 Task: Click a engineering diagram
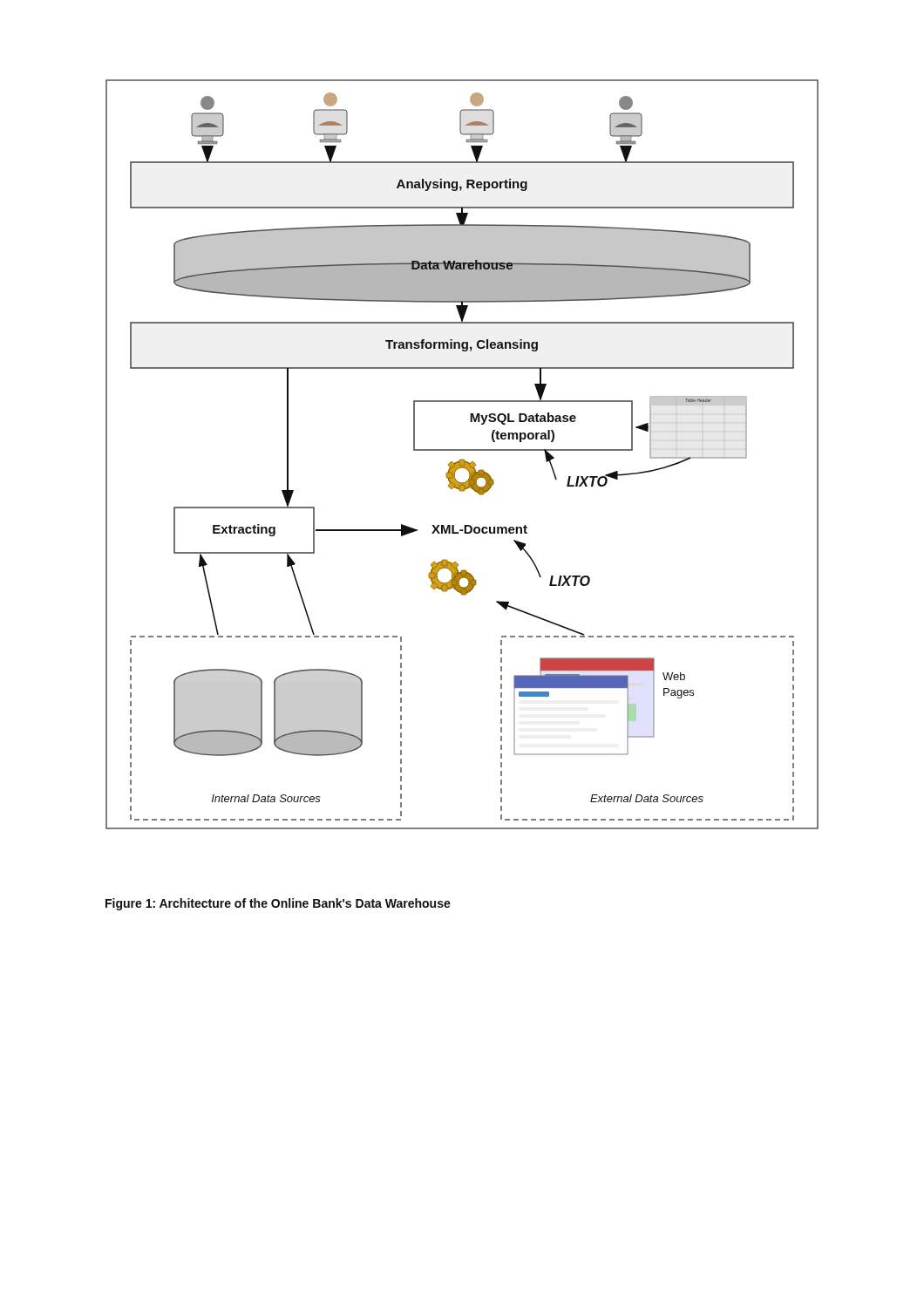pyautogui.click(x=462, y=477)
